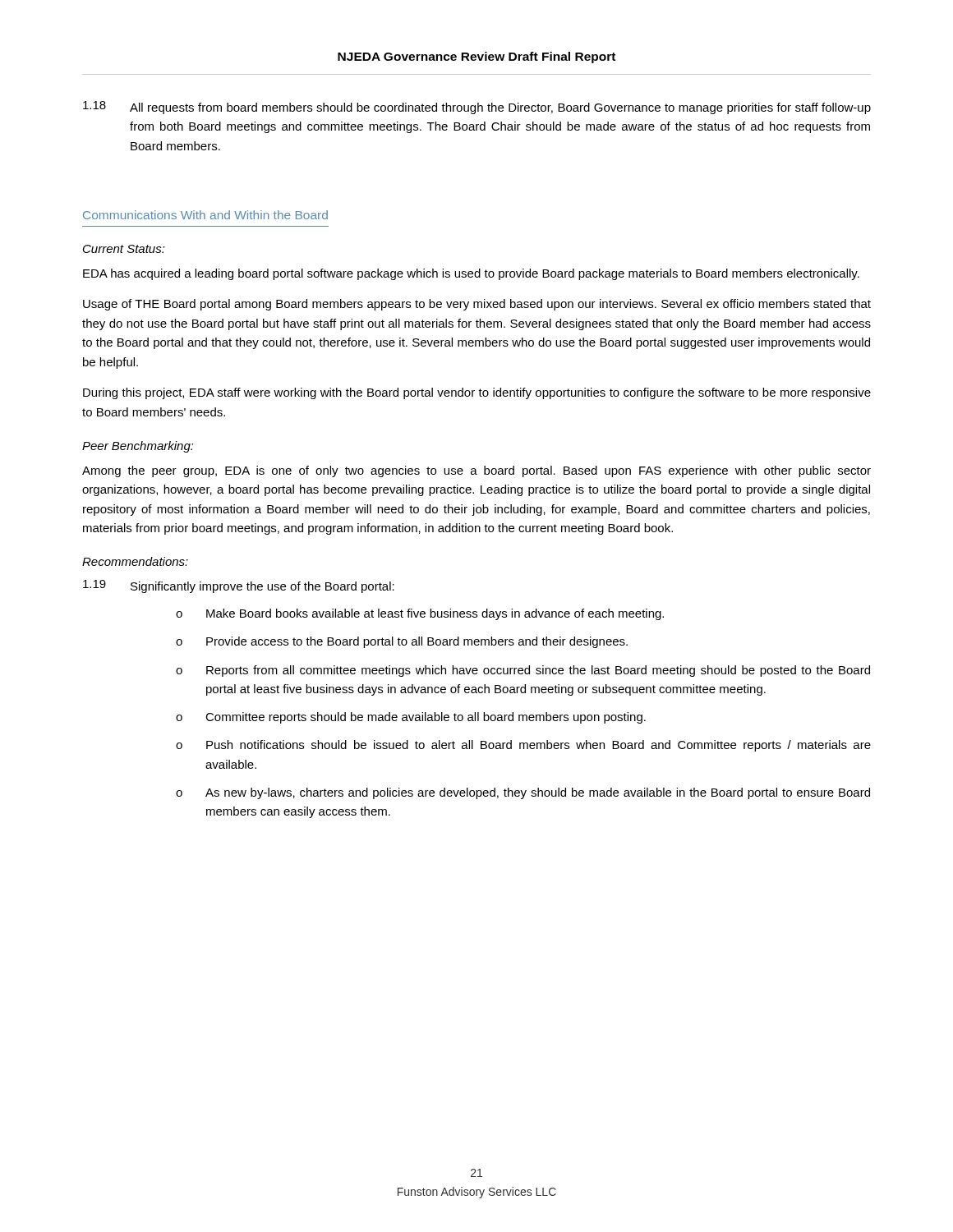
Task: Select the text starting "Peer Benchmarking:"
Action: (138, 445)
